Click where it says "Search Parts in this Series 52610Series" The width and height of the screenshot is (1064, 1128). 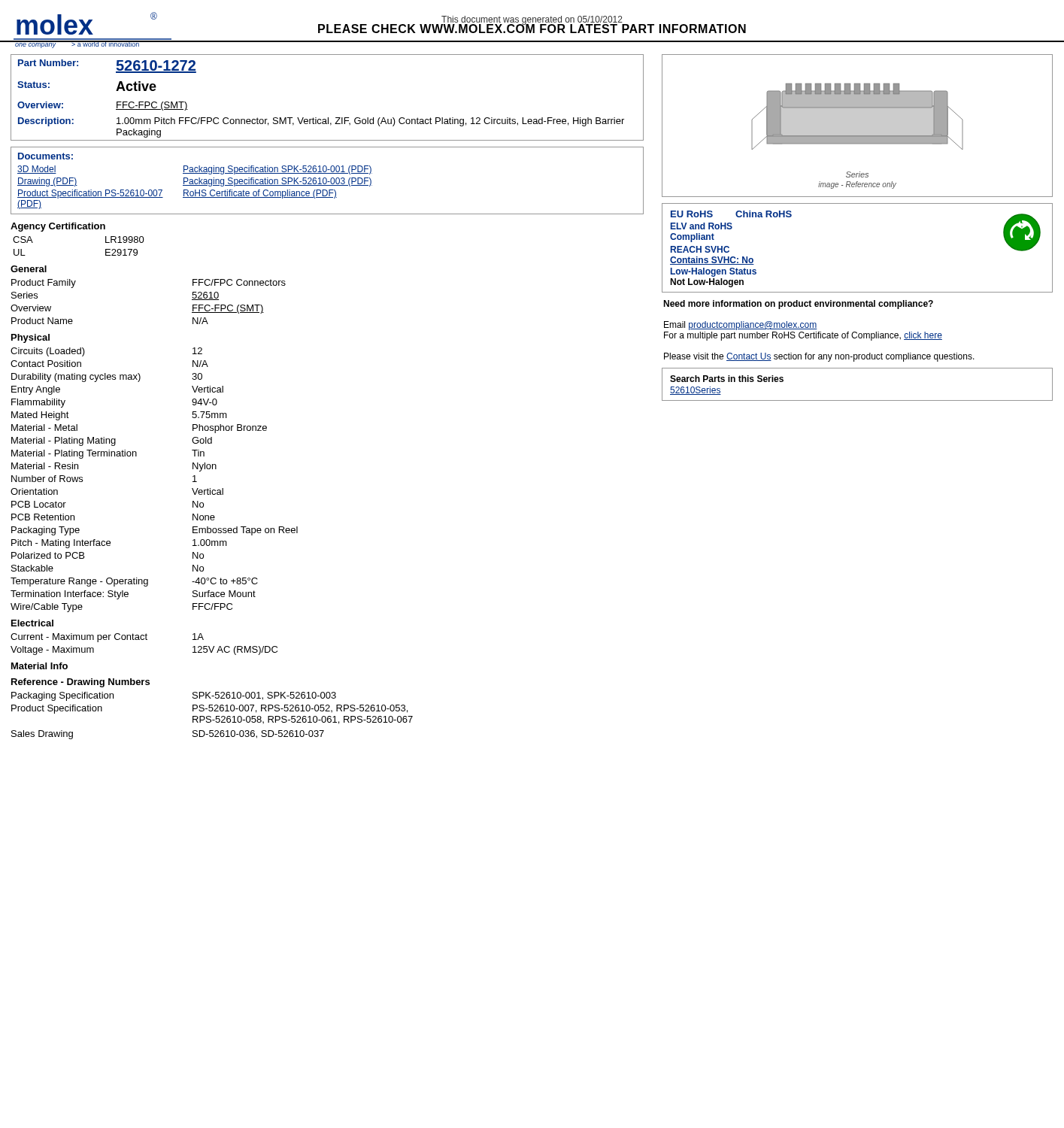pyautogui.click(x=727, y=385)
